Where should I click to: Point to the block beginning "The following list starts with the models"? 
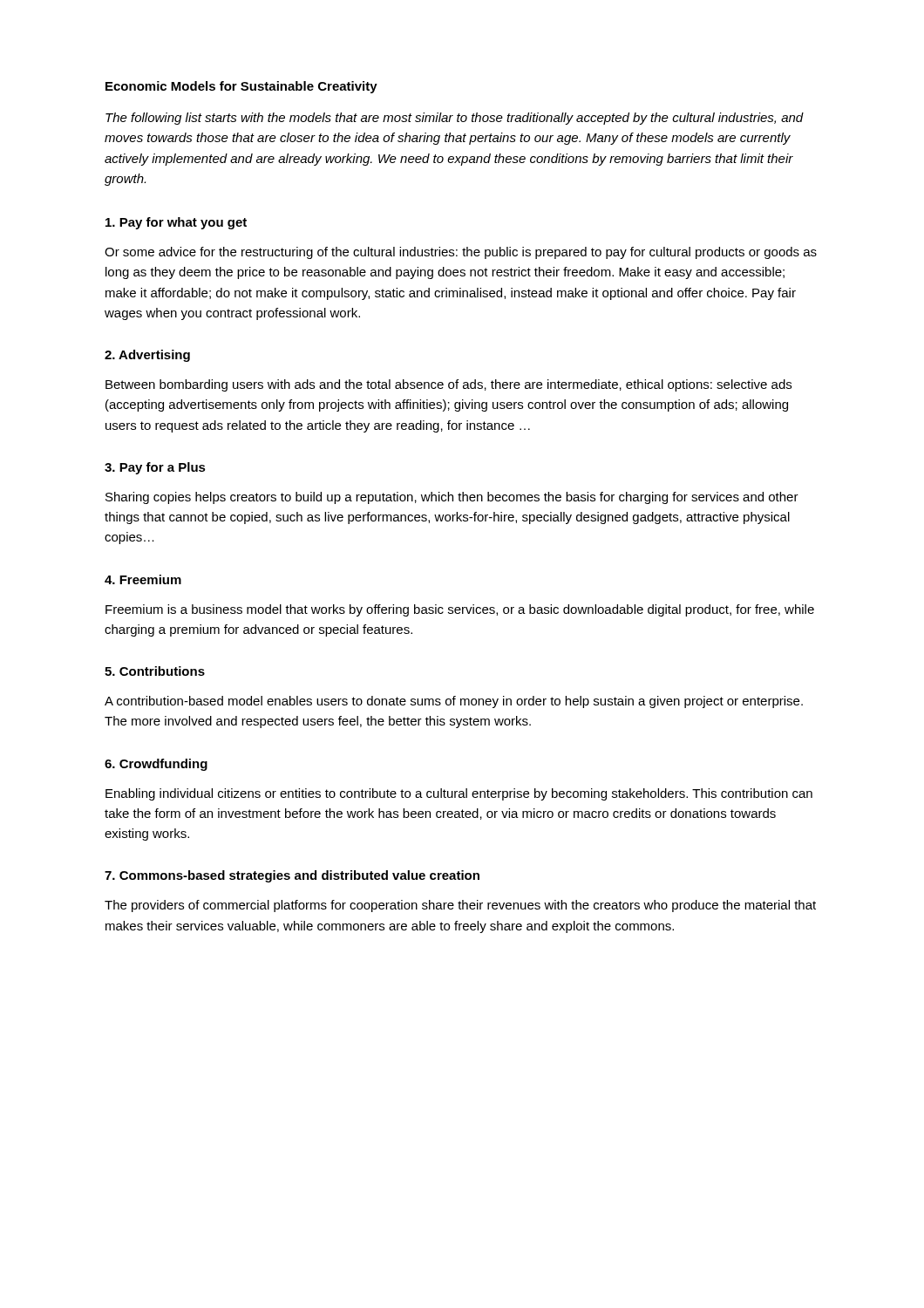tap(454, 148)
